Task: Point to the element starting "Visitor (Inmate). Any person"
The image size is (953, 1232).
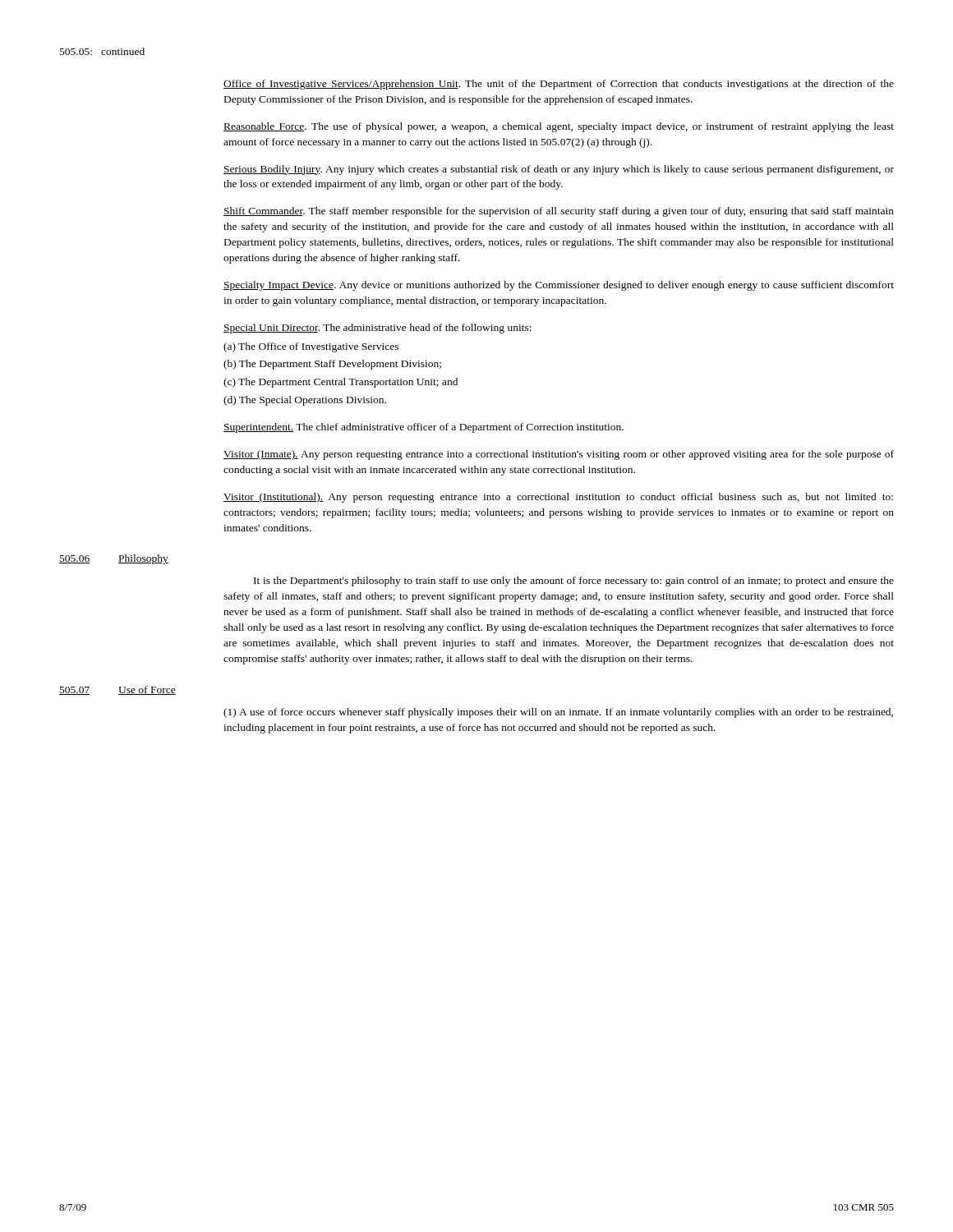Action: coord(559,462)
